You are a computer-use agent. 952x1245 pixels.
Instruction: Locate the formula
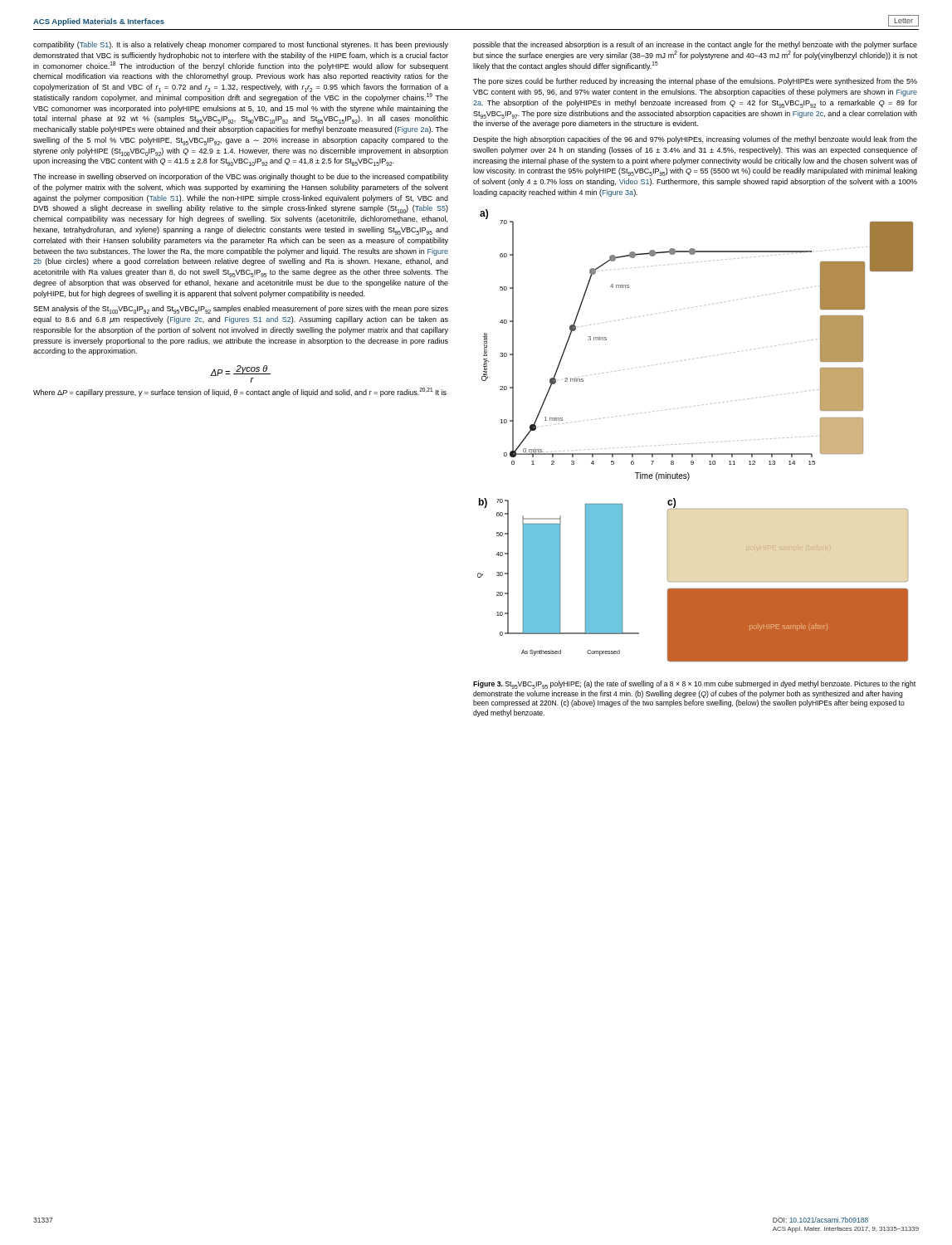(241, 374)
